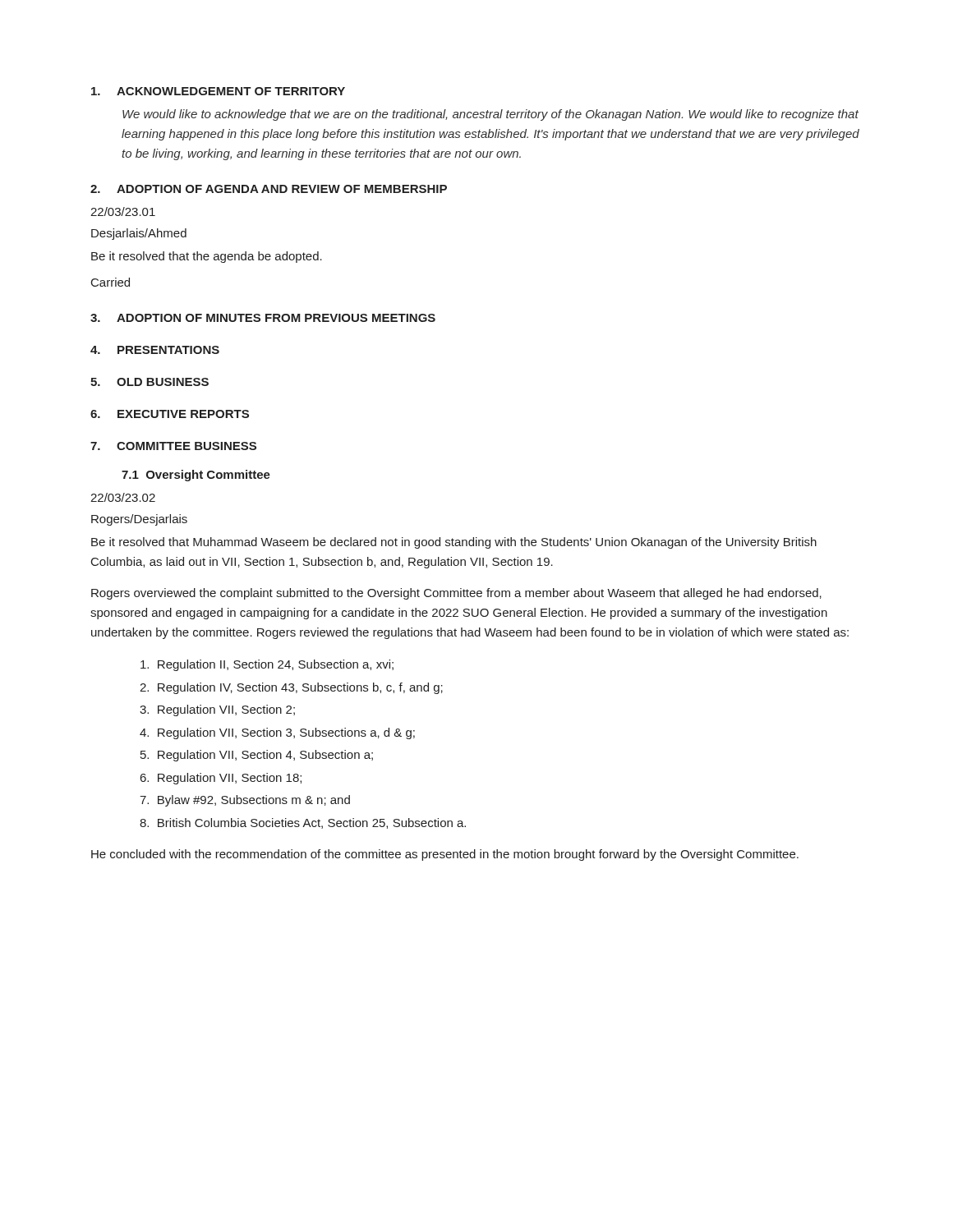This screenshot has height=1232, width=953.
Task: Point to the text starting "Regulation II, Section 24, Subsection a, xvi;"
Action: pyautogui.click(x=267, y=664)
